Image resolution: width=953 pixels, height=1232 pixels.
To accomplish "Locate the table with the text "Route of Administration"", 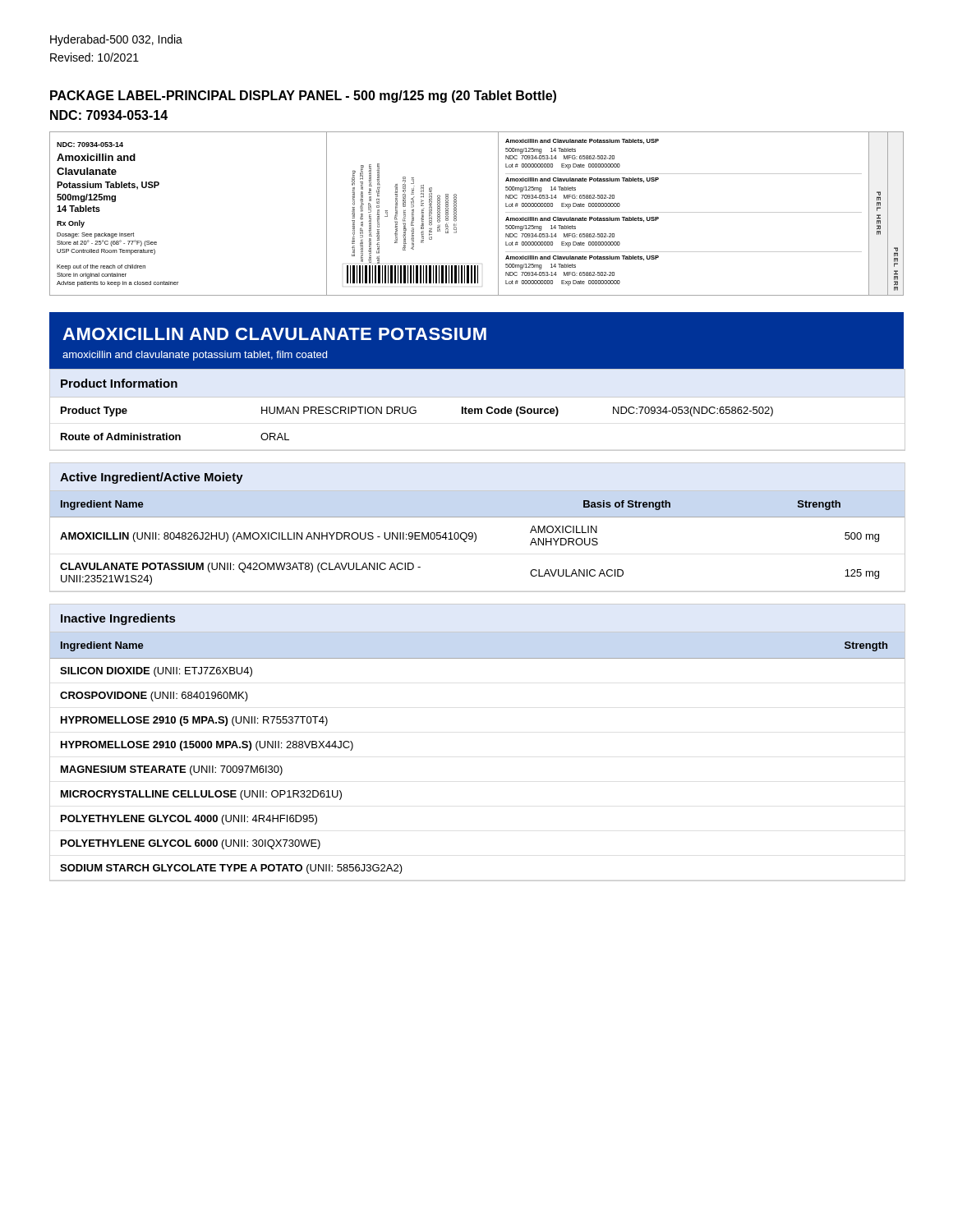I will coord(477,424).
